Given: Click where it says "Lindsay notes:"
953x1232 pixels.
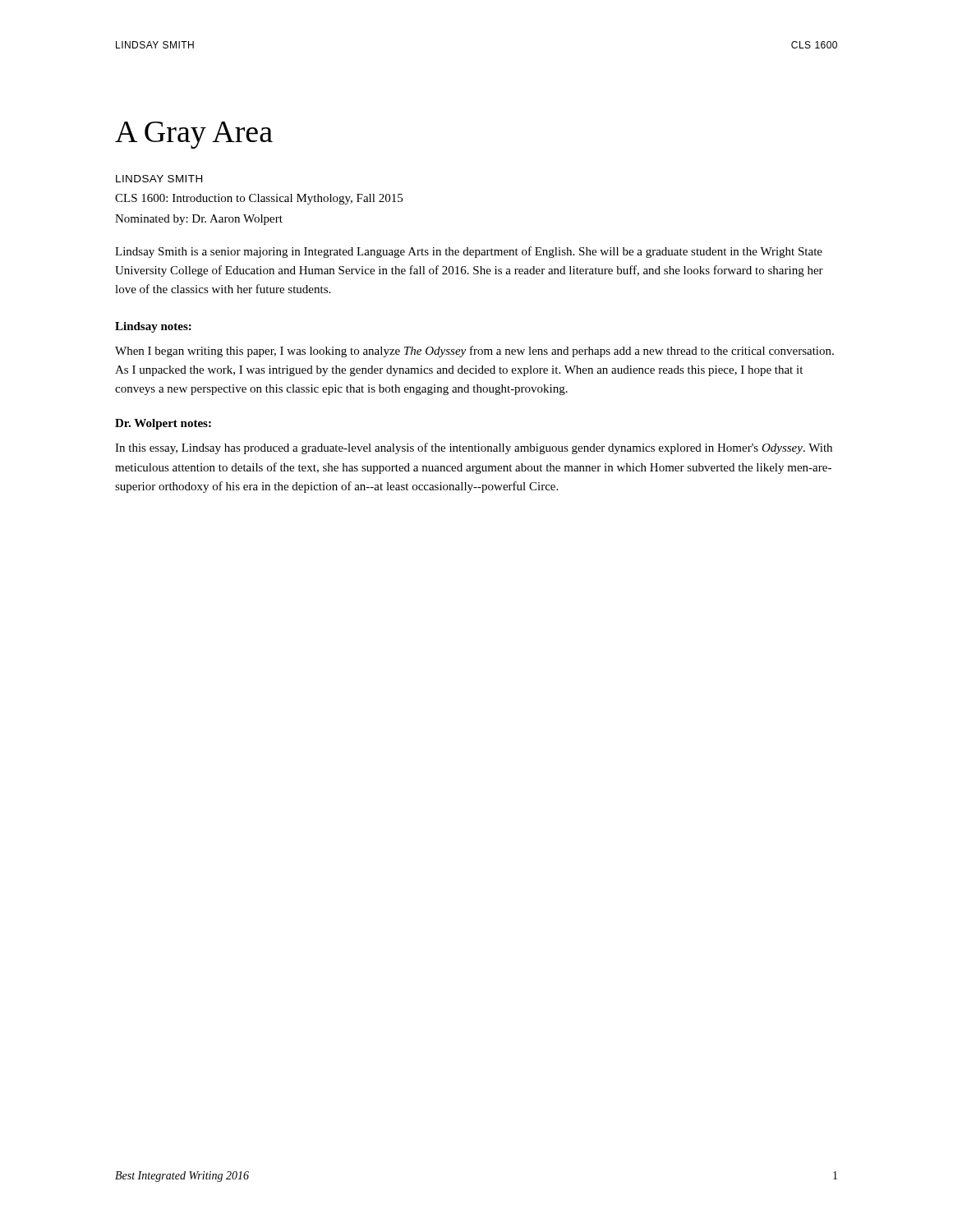Looking at the screenshot, I should [154, 326].
